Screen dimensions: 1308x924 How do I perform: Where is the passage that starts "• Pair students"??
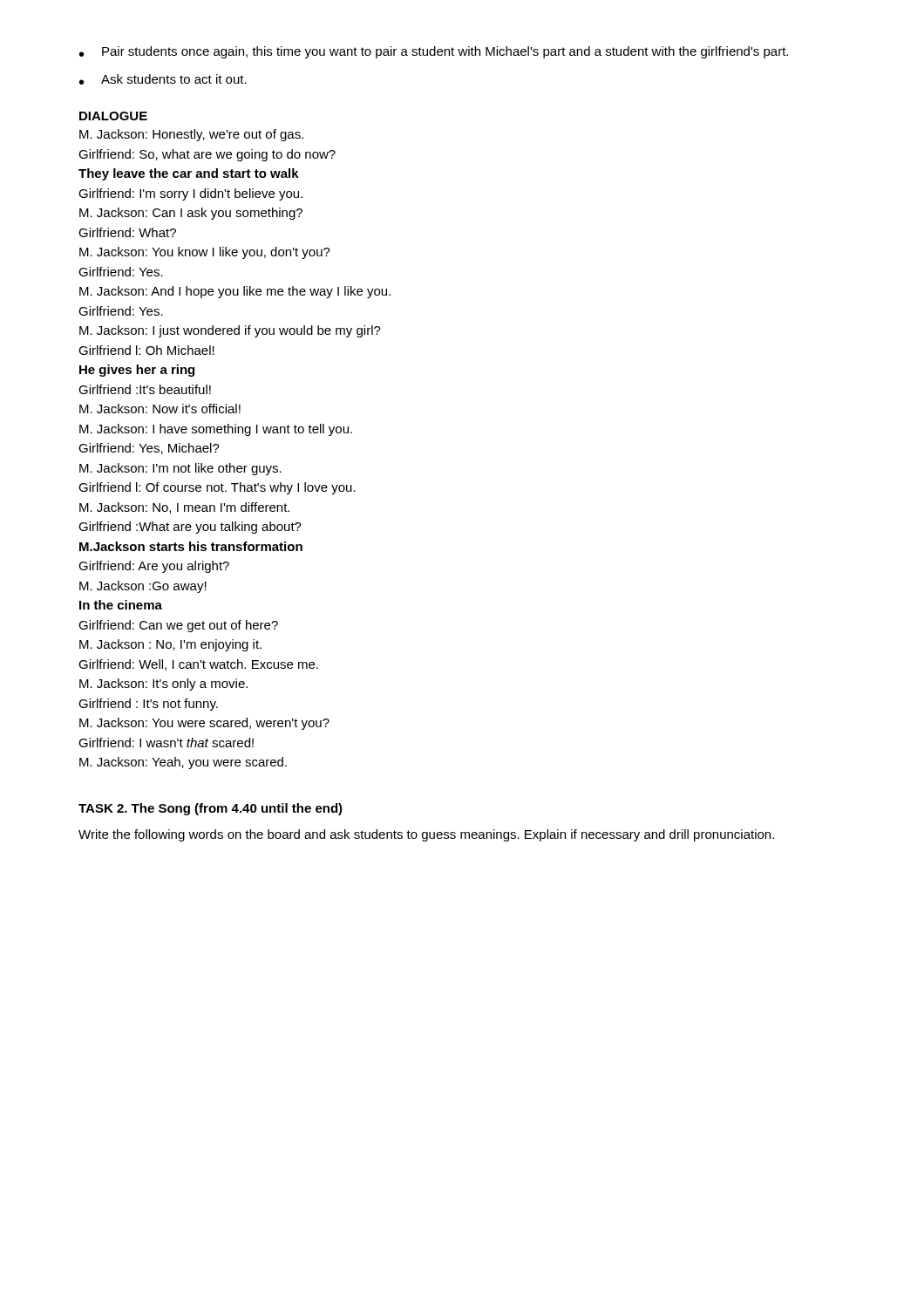click(434, 54)
